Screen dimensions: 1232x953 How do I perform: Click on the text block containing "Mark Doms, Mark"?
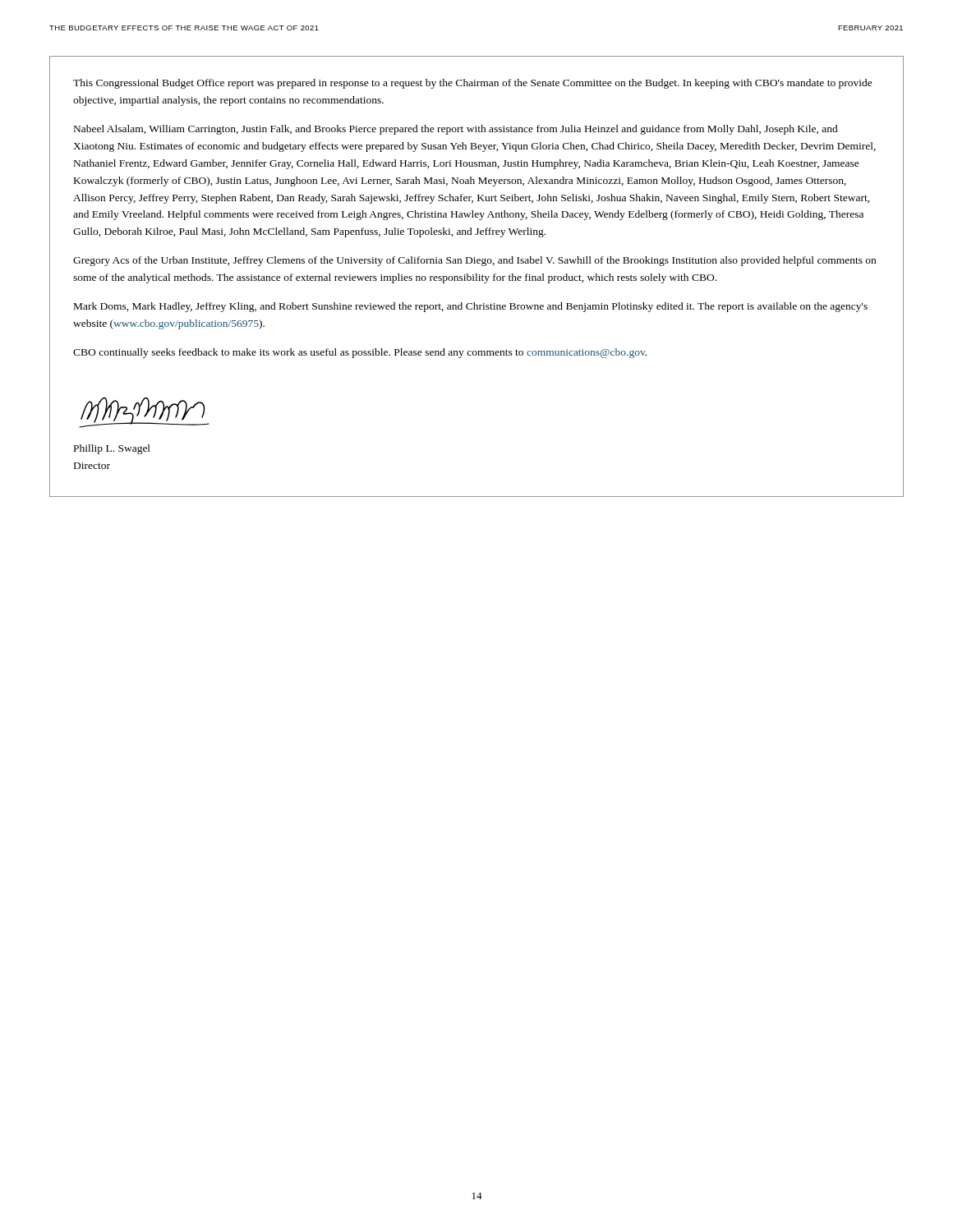[470, 315]
